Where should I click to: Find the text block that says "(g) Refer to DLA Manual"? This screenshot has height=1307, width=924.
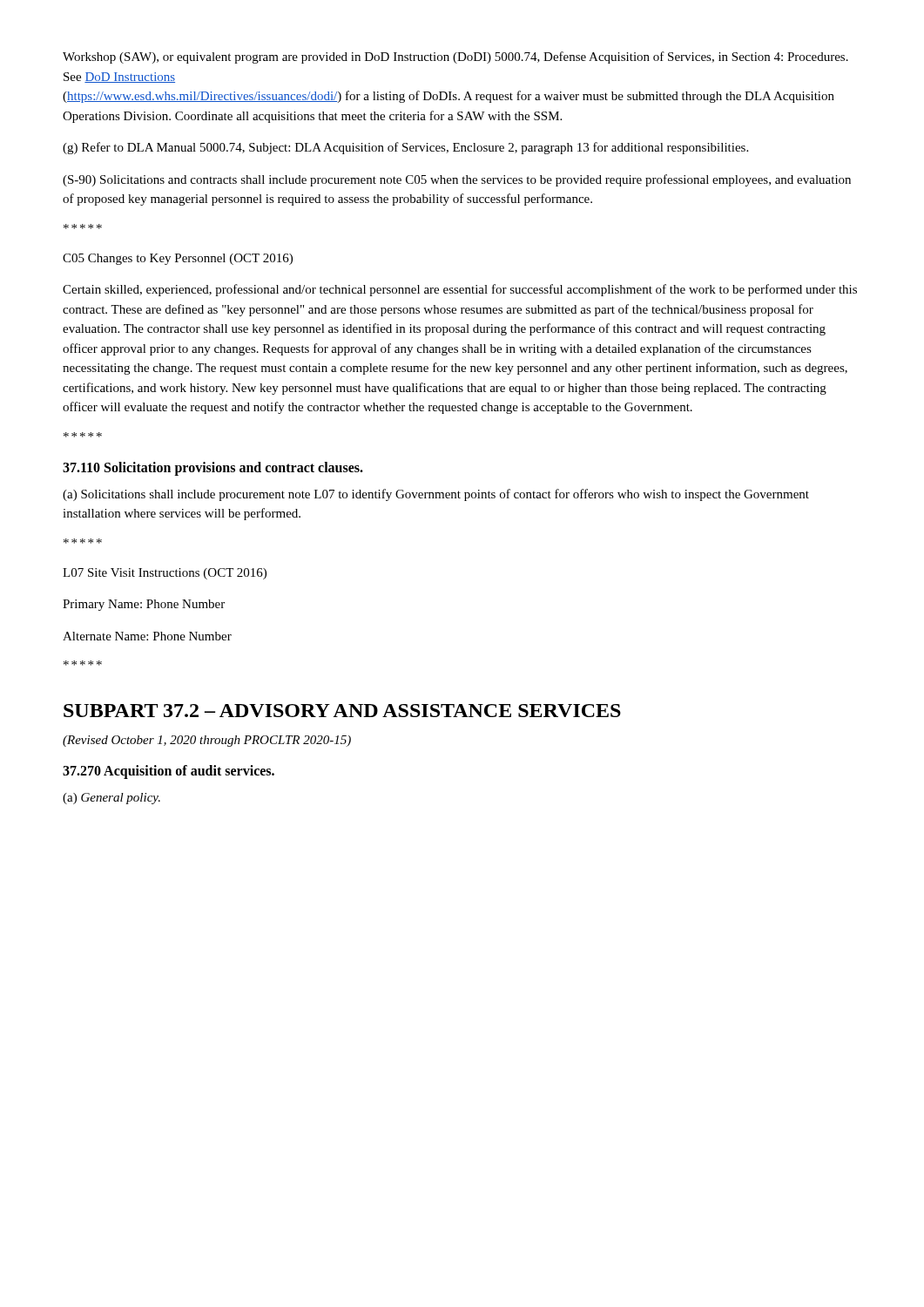tap(406, 147)
